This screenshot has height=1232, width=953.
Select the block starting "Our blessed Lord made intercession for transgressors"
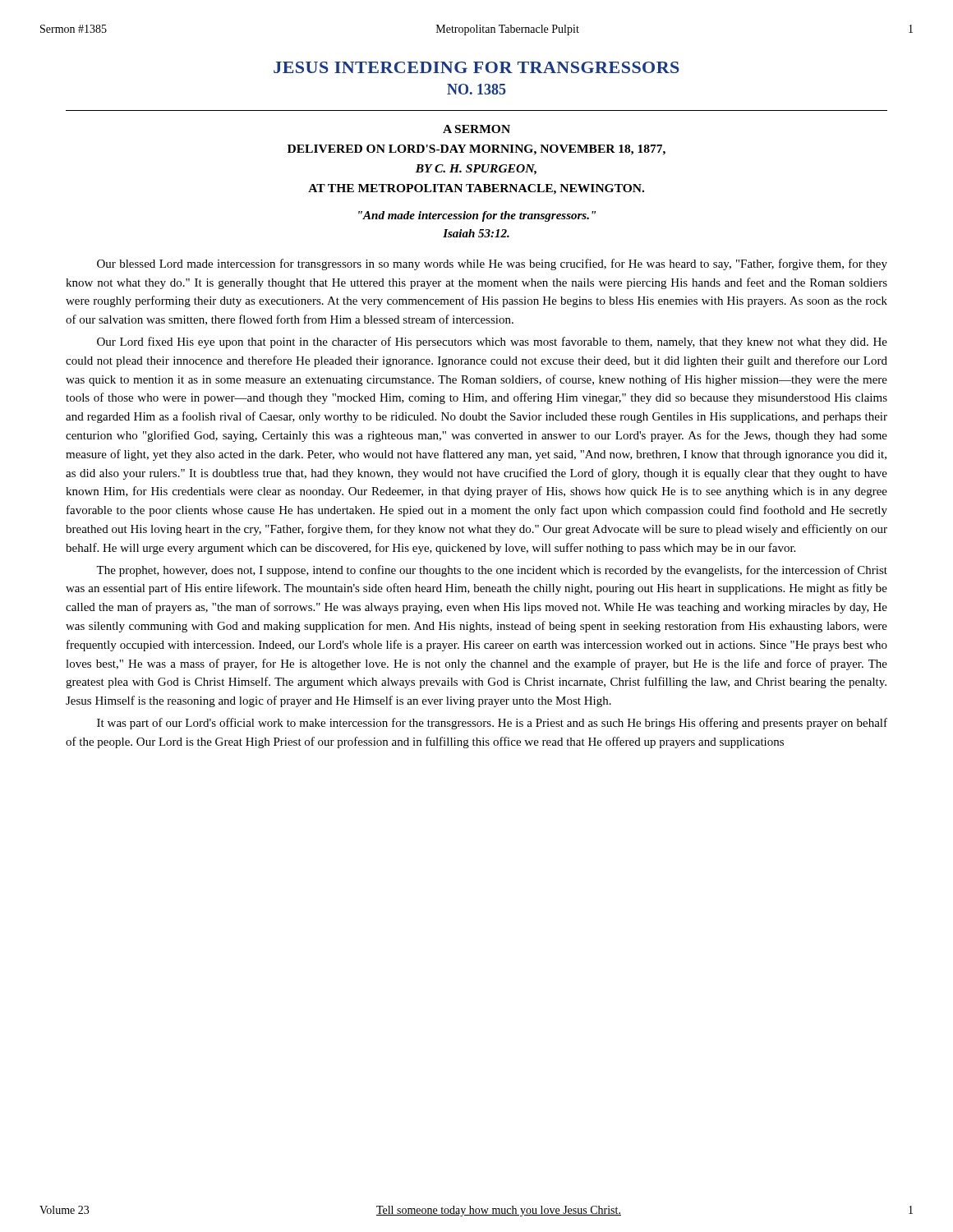476,292
